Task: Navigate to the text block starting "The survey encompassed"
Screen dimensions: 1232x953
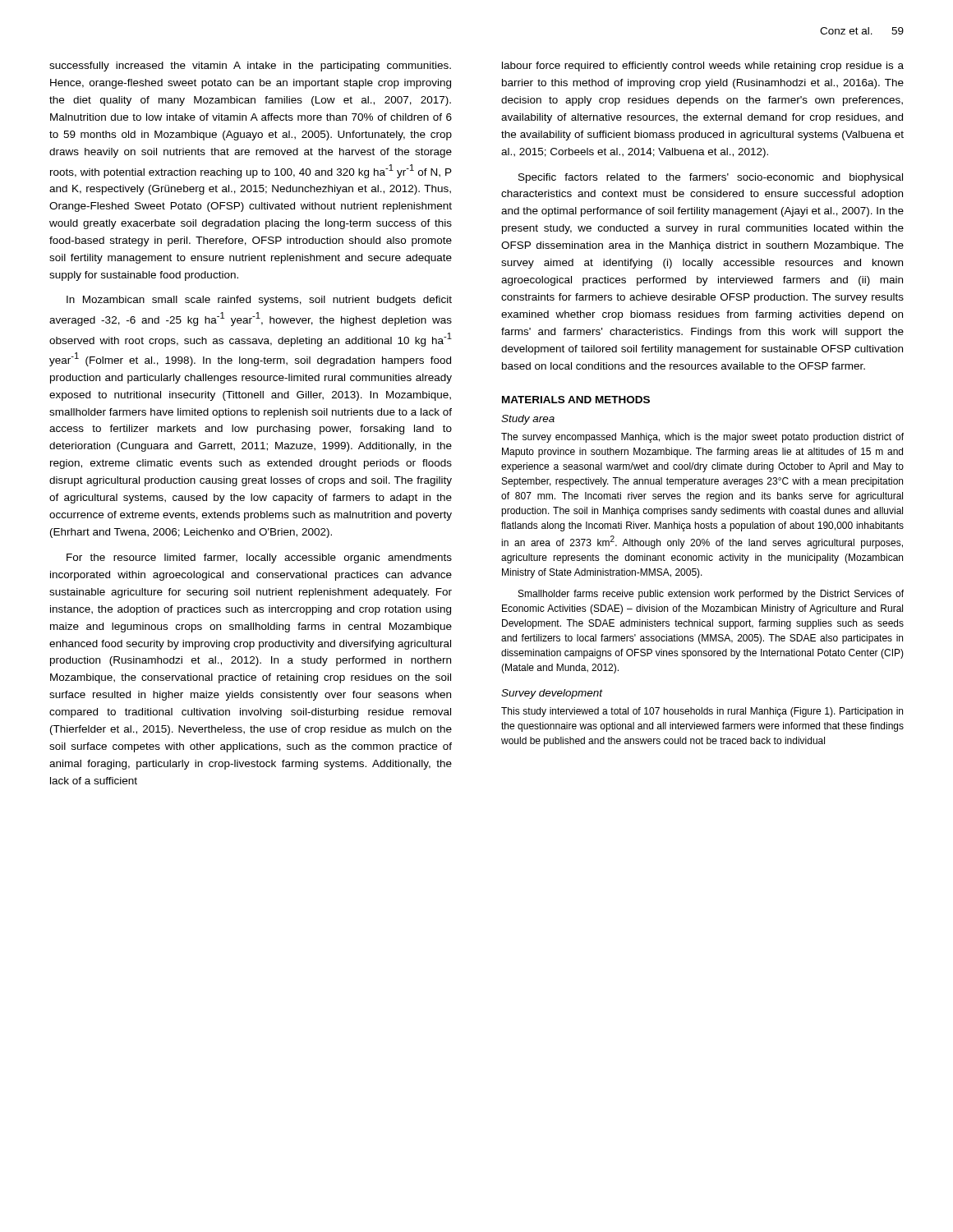Action: [702, 552]
